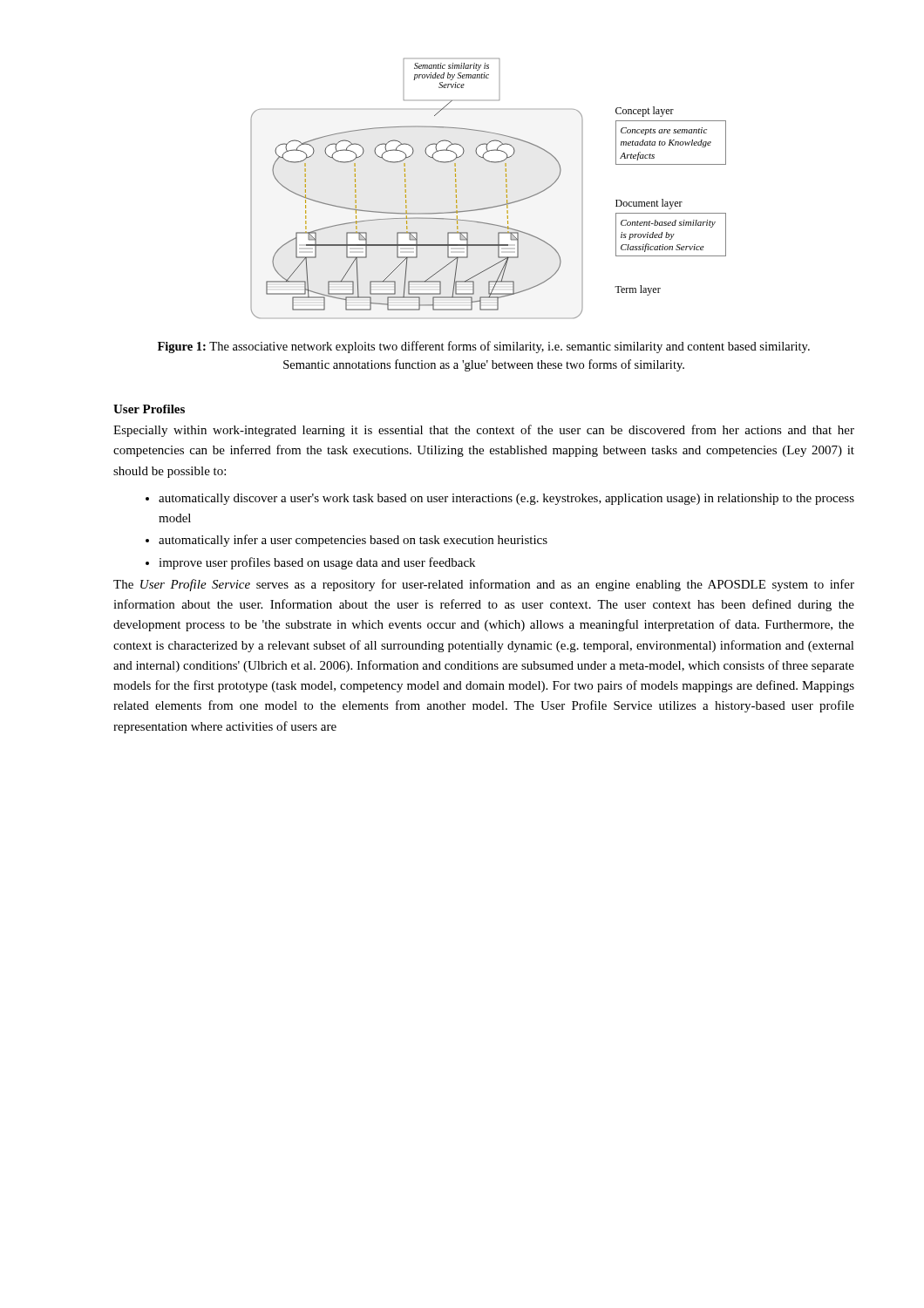Image resolution: width=924 pixels, height=1308 pixels.
Task: Where does it say "User Profiles"?
Action: pyautogui.click(x=149, y=409)
